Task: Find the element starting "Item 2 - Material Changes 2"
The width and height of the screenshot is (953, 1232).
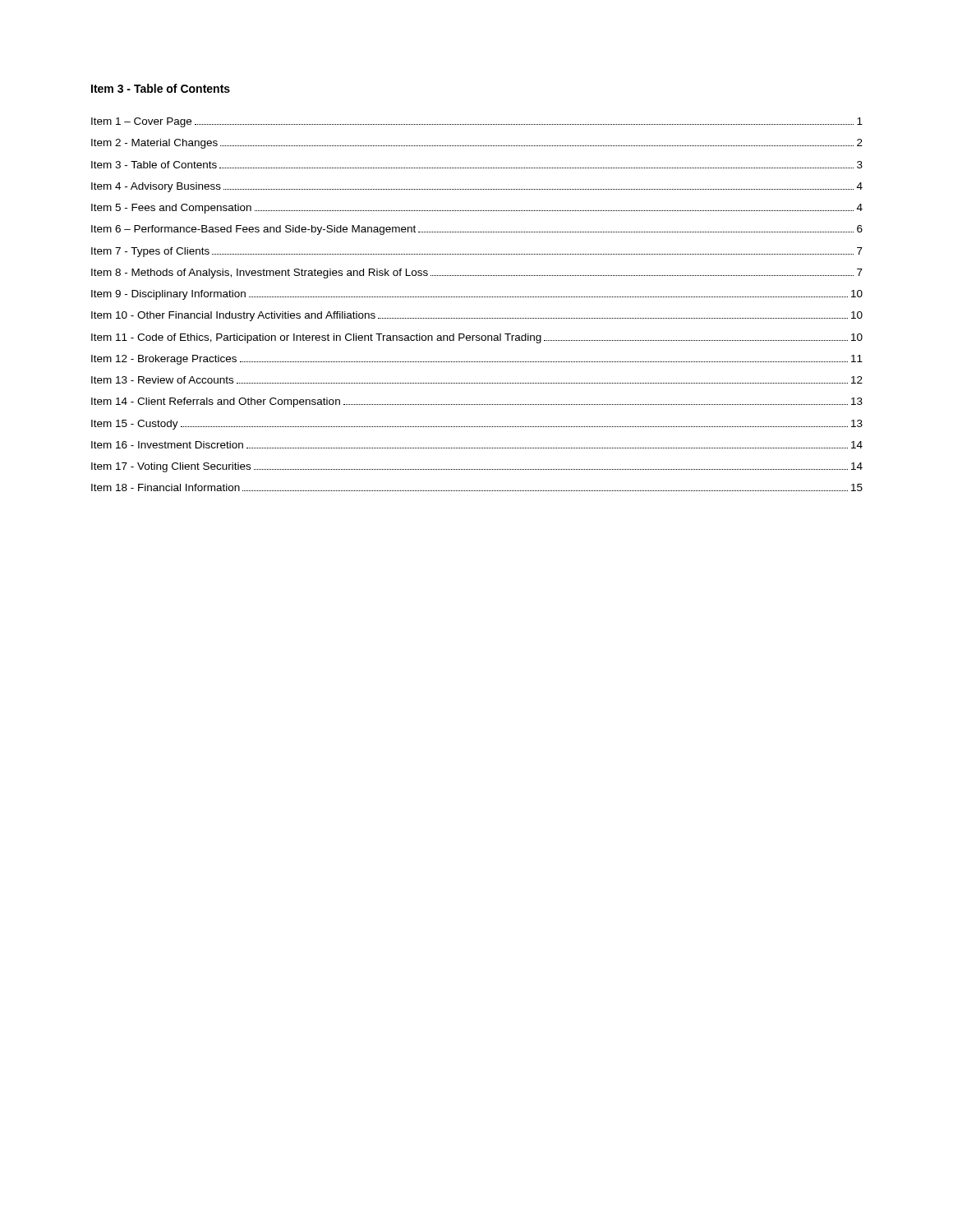Action: click(476, 143)
